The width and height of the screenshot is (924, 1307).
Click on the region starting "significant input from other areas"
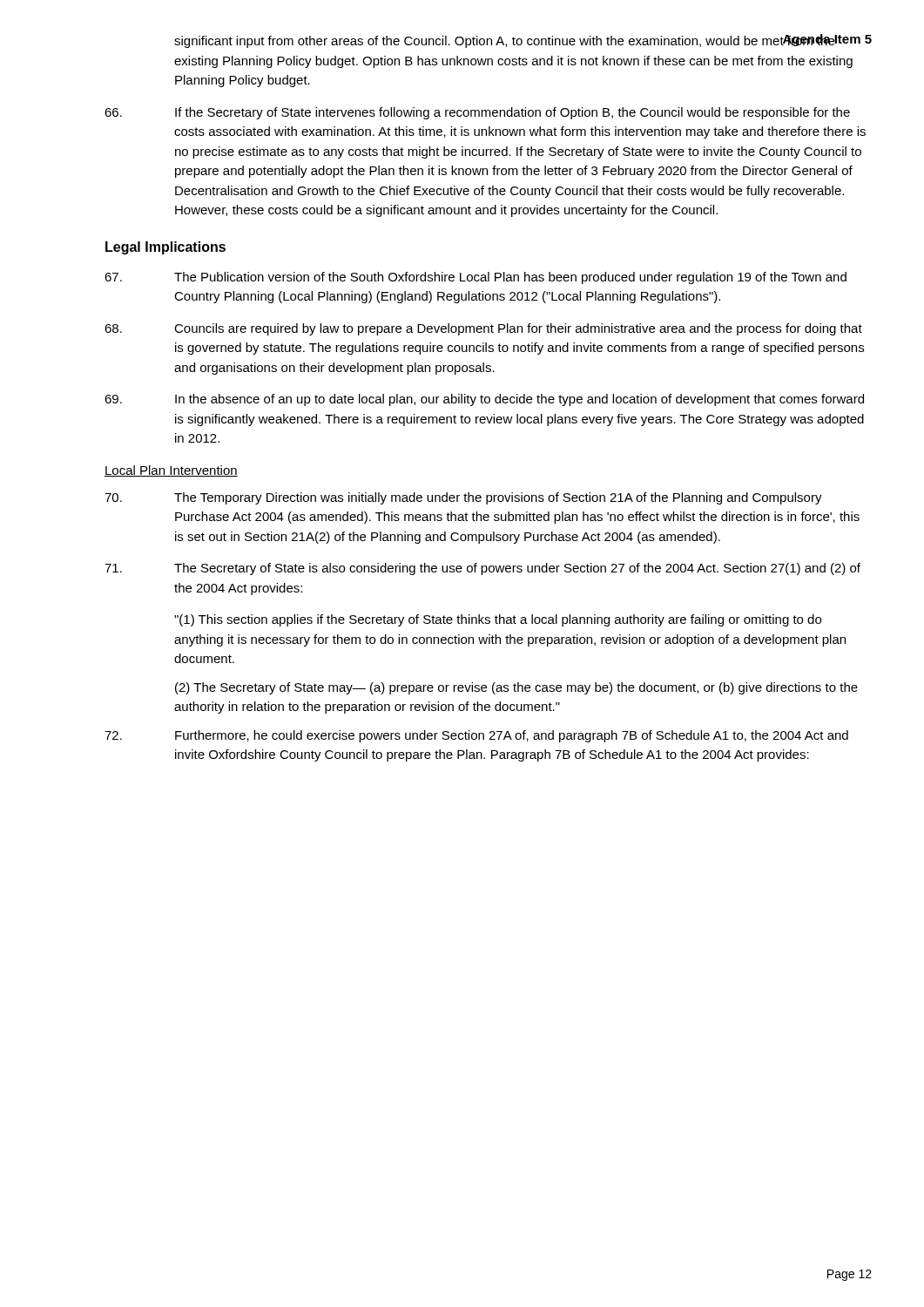(514, 60)
